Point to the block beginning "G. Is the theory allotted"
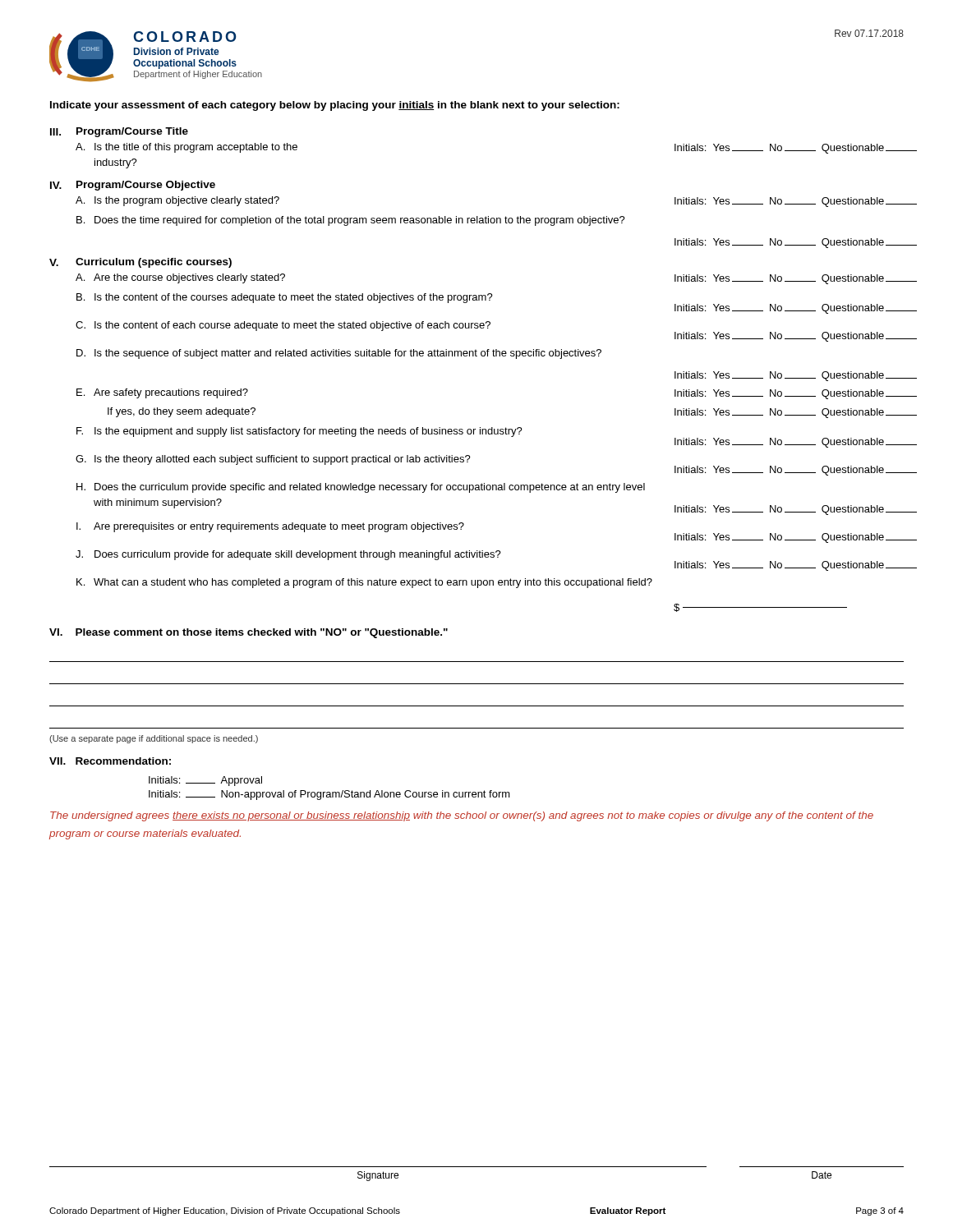This screenshot has height=1232, width=953. (x=236, y=464)
